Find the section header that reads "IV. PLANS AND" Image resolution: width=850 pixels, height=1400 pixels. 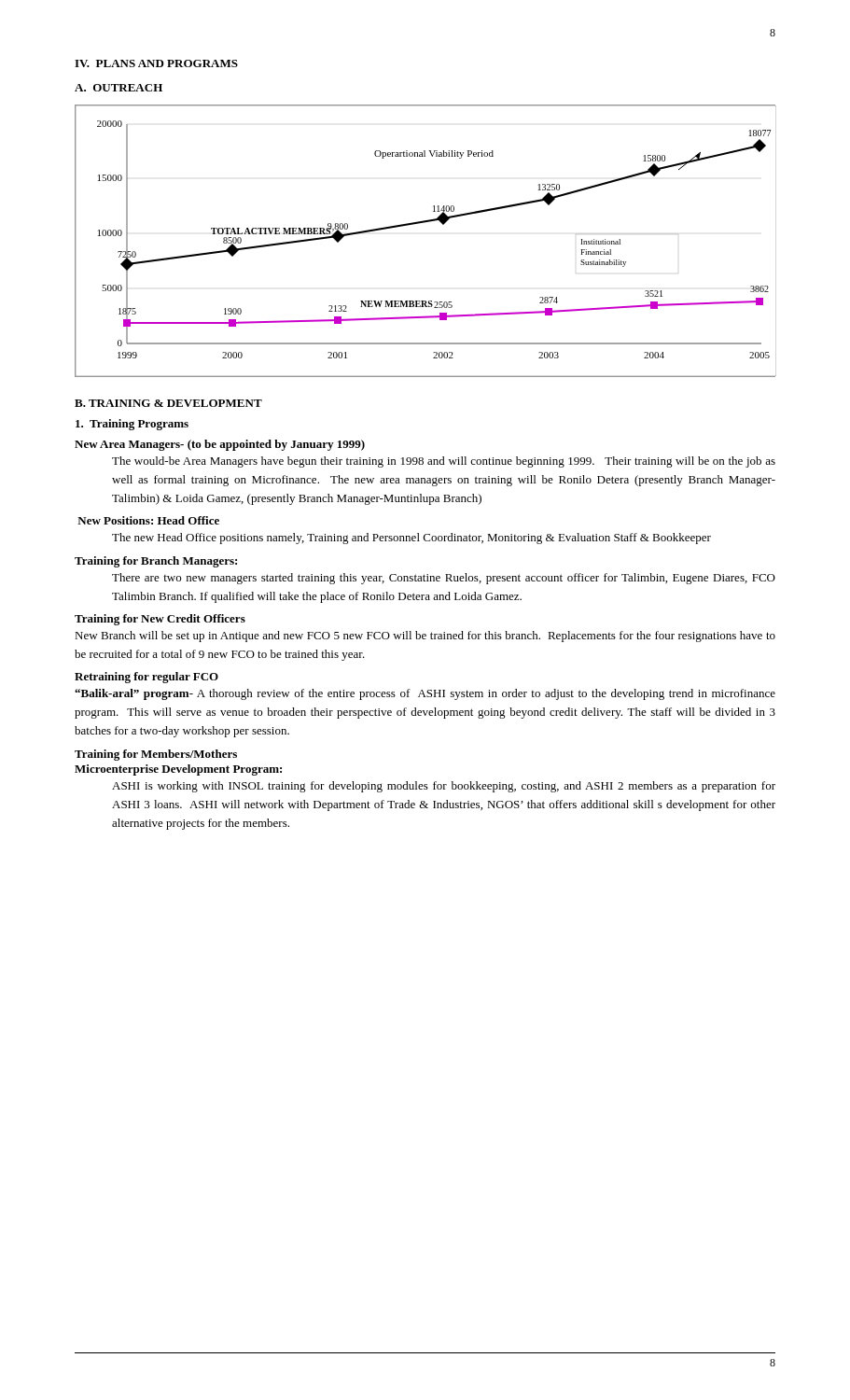point(156,63)
